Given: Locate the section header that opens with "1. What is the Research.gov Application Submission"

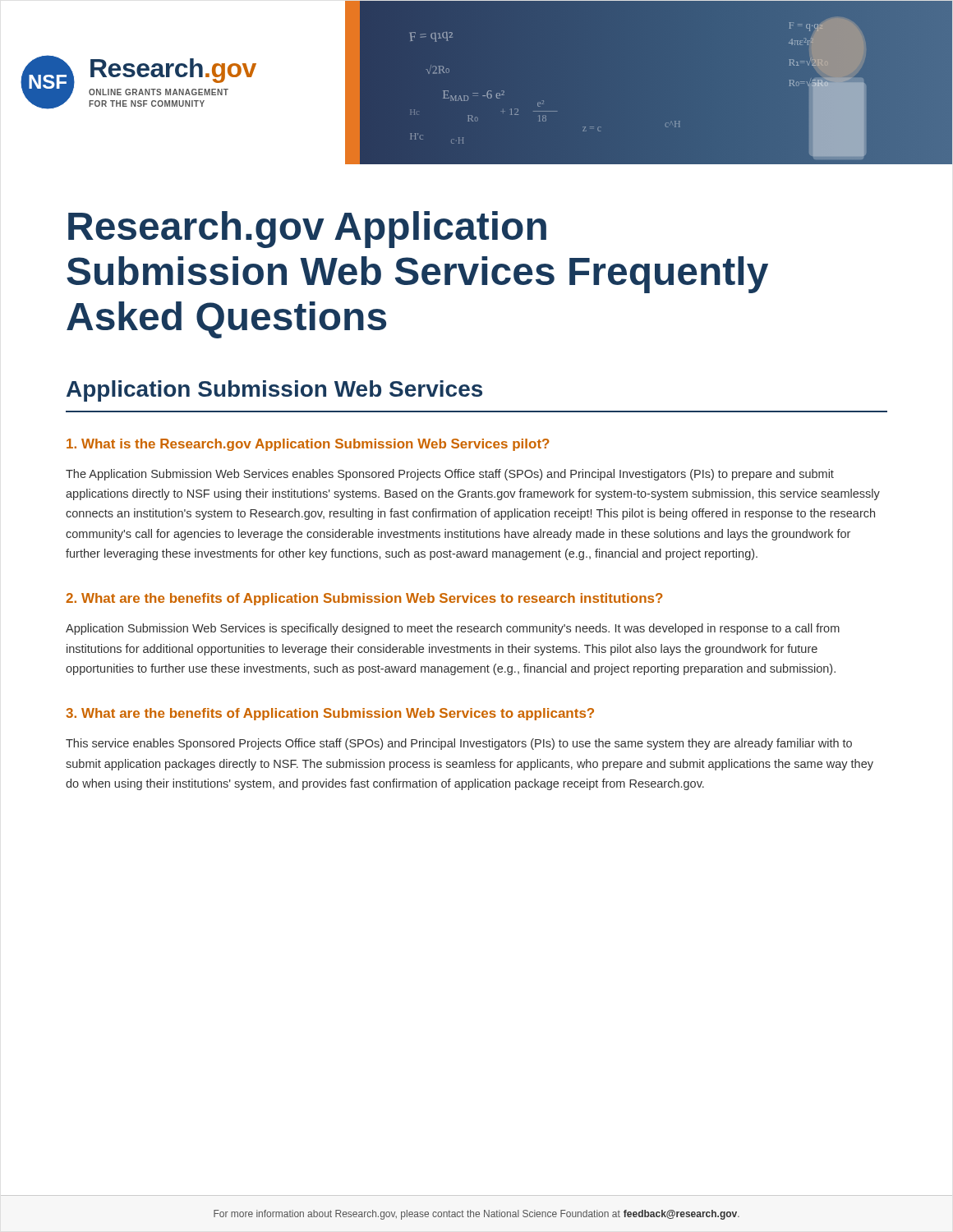Looking at the screenshot, I should (308, 444).
